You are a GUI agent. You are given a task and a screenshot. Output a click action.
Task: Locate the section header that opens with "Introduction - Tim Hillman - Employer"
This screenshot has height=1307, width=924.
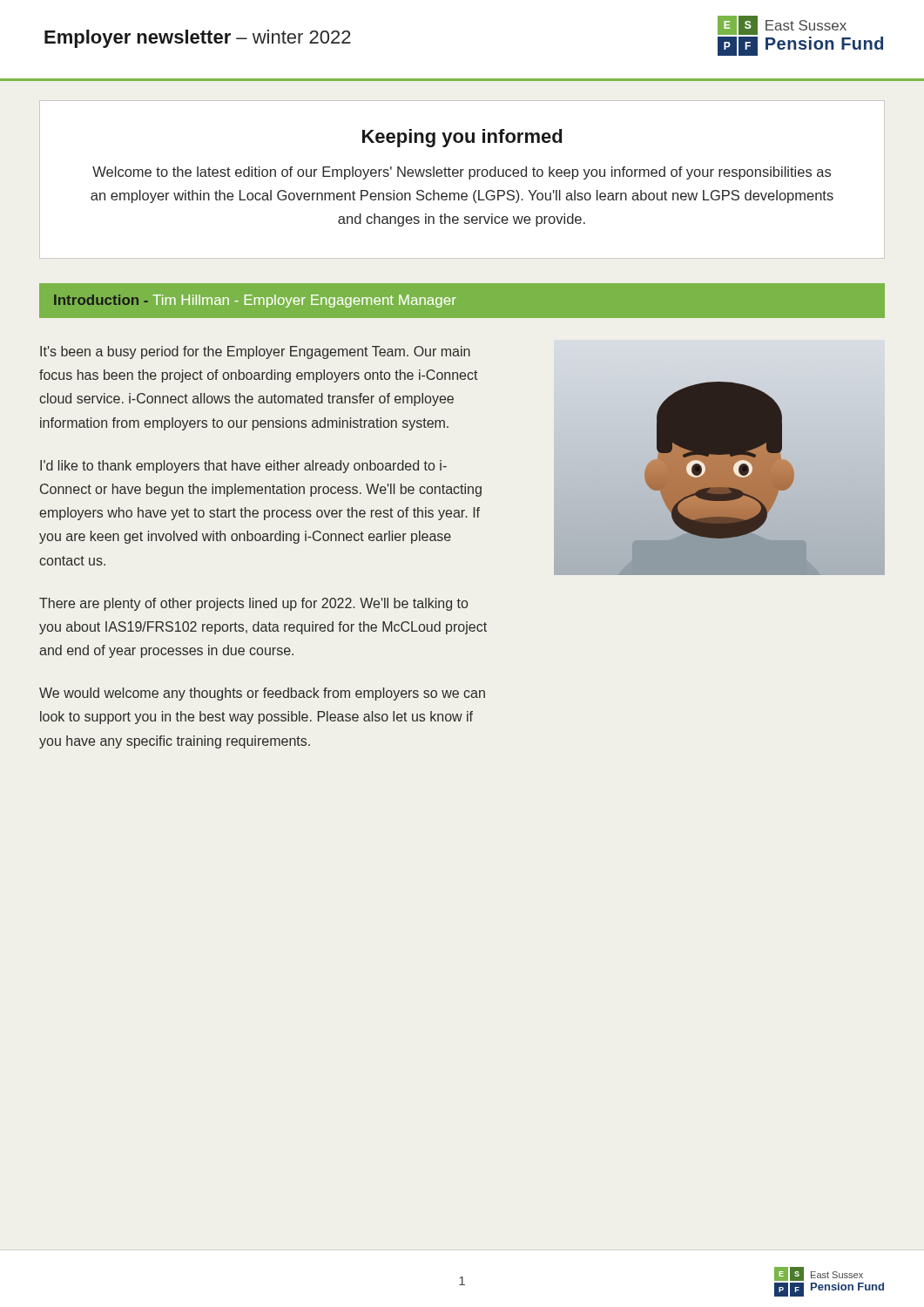pyautogui.click(x=462, y=301)
